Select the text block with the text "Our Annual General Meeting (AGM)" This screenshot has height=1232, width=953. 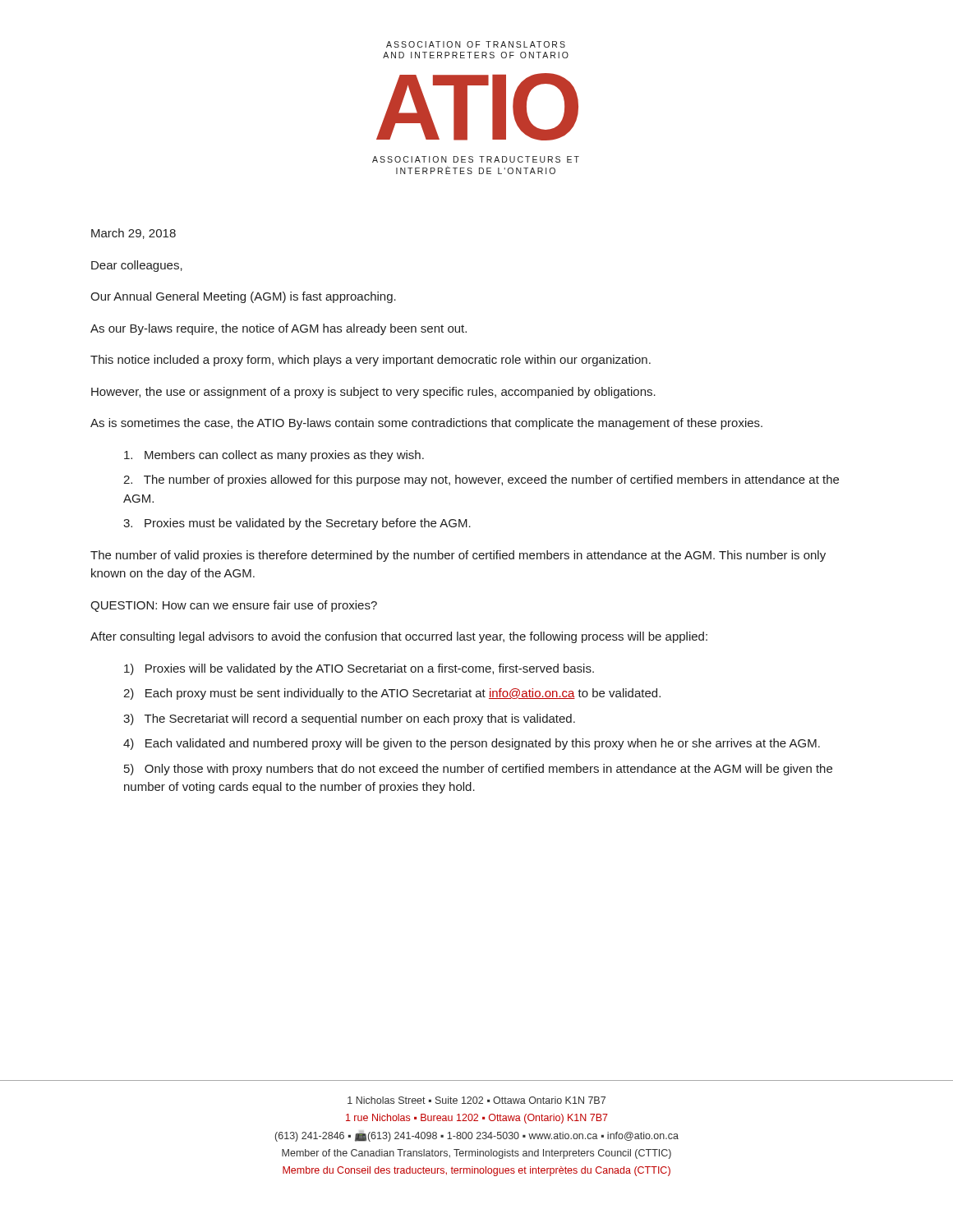[243, 296]
